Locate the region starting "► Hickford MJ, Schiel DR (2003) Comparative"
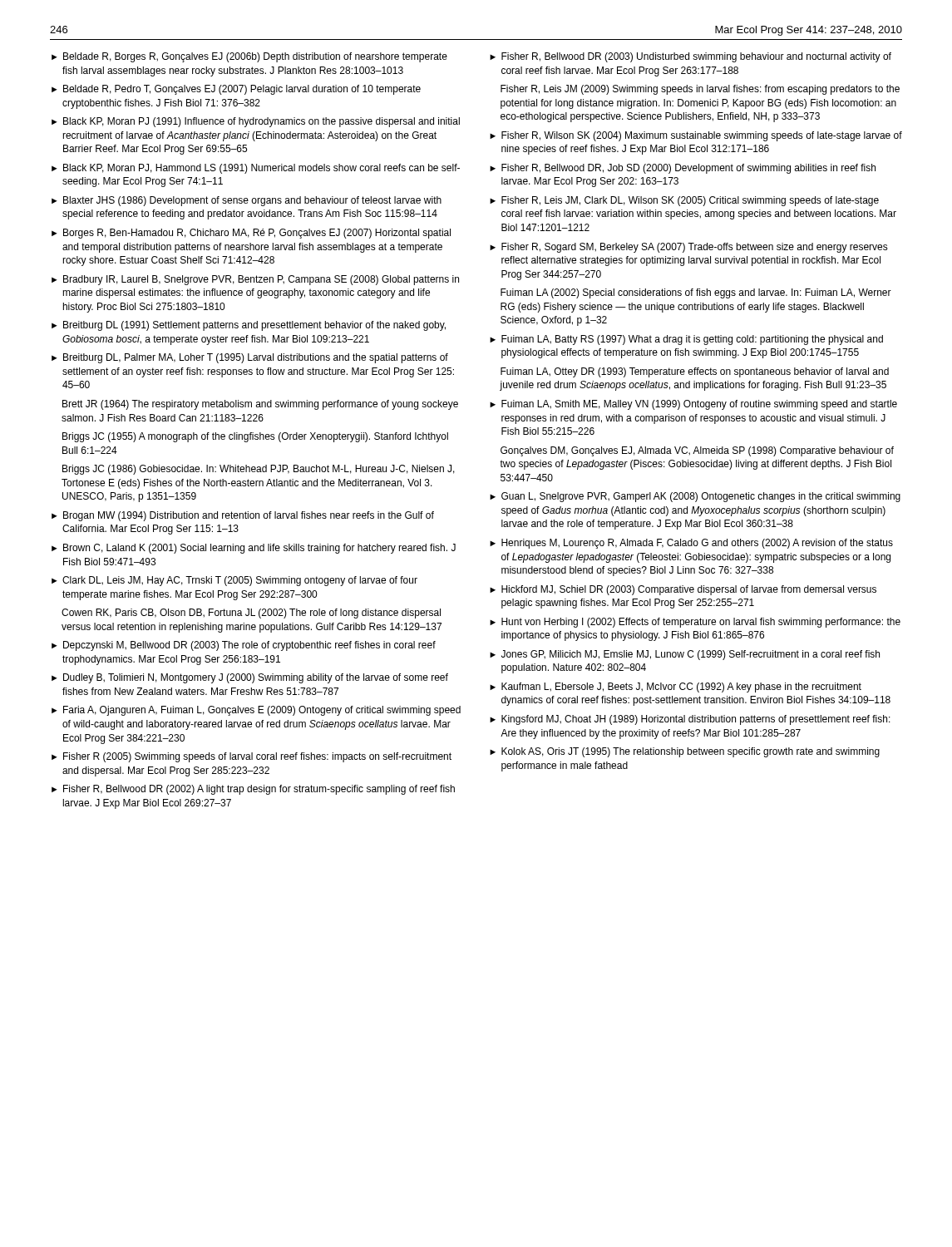Viewport: 952px width, 1247px height. [x=695, y=596]
